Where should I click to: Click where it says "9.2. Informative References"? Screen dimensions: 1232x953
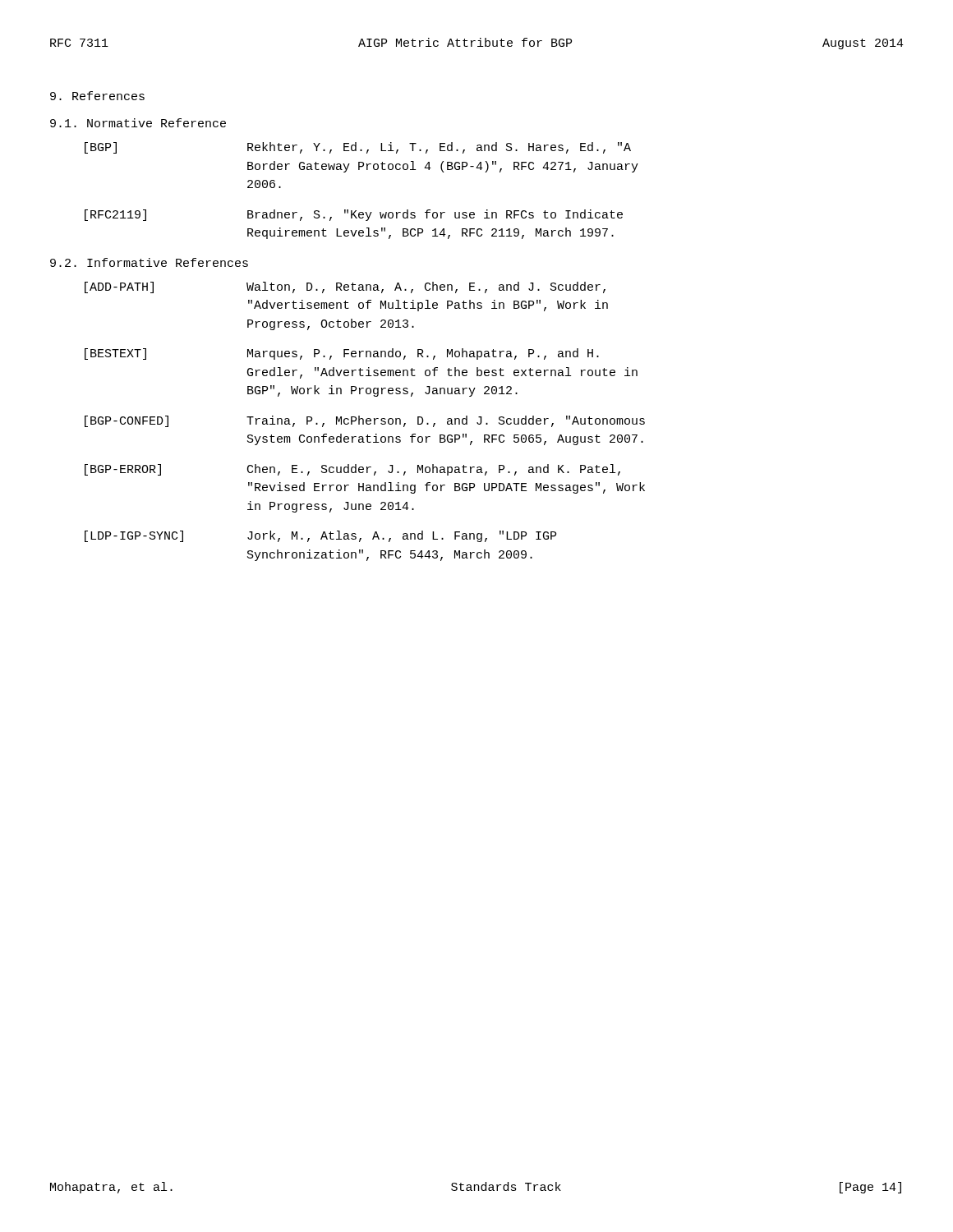149,264
